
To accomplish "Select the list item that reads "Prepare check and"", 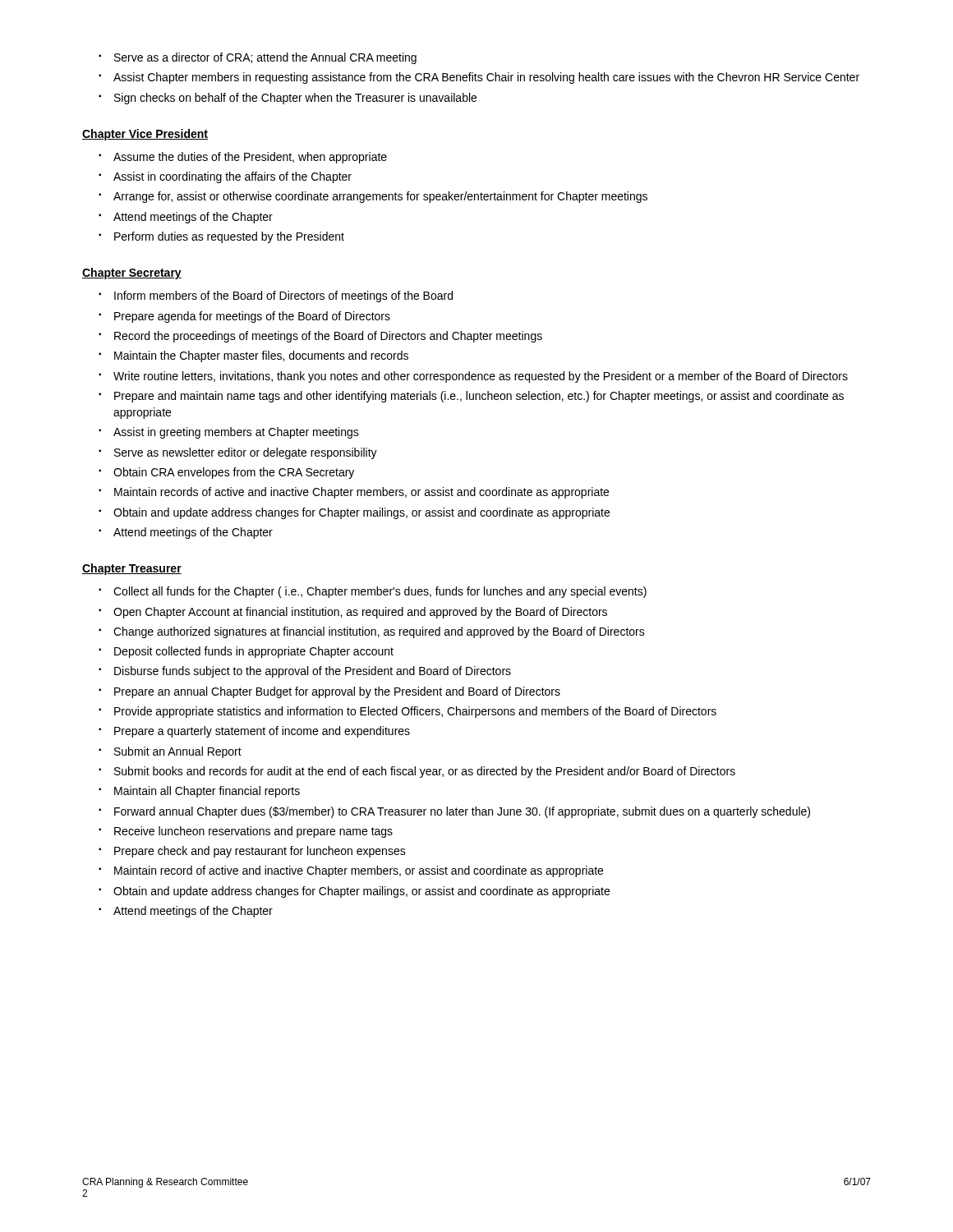I will click(x=252, y=852).
